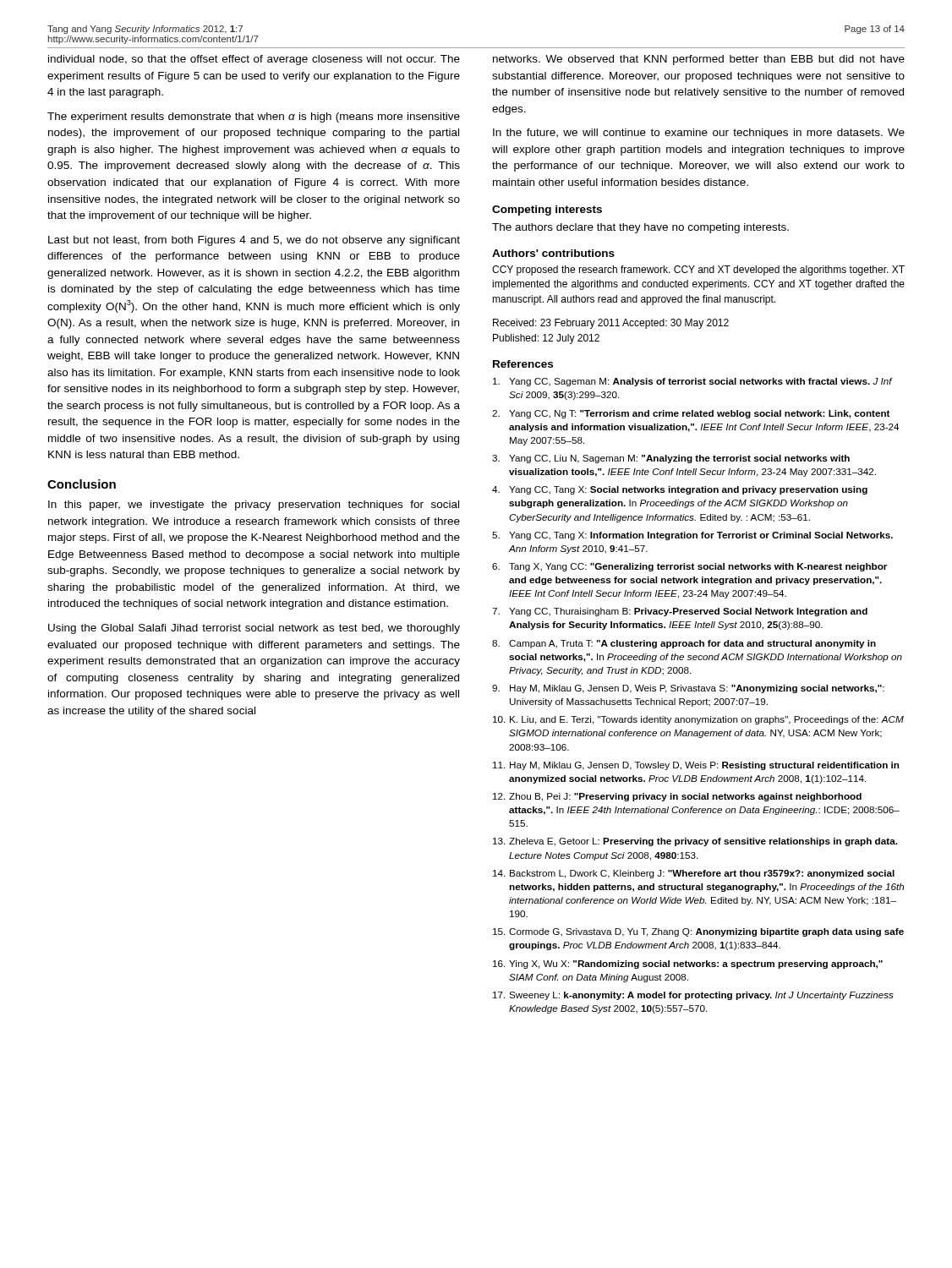This screenshot has height=1268, width=952.
Task: Locate the text block containing "Using the Global Salafi Jihad terrorist social network"
Action: pyautogui.click(x=254, y=669)
